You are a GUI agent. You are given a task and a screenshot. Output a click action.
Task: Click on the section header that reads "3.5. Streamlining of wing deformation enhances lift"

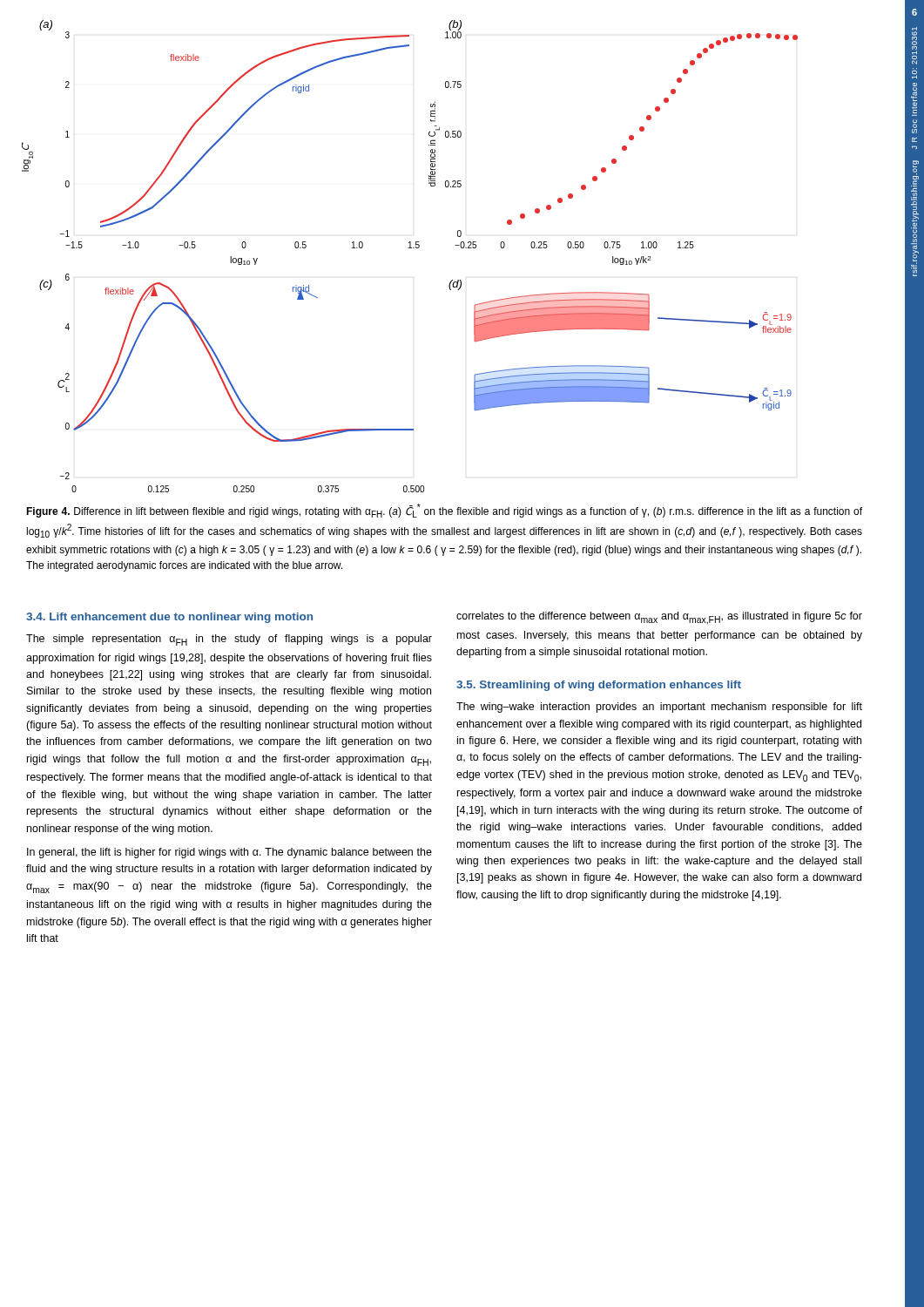click(599, 685)
